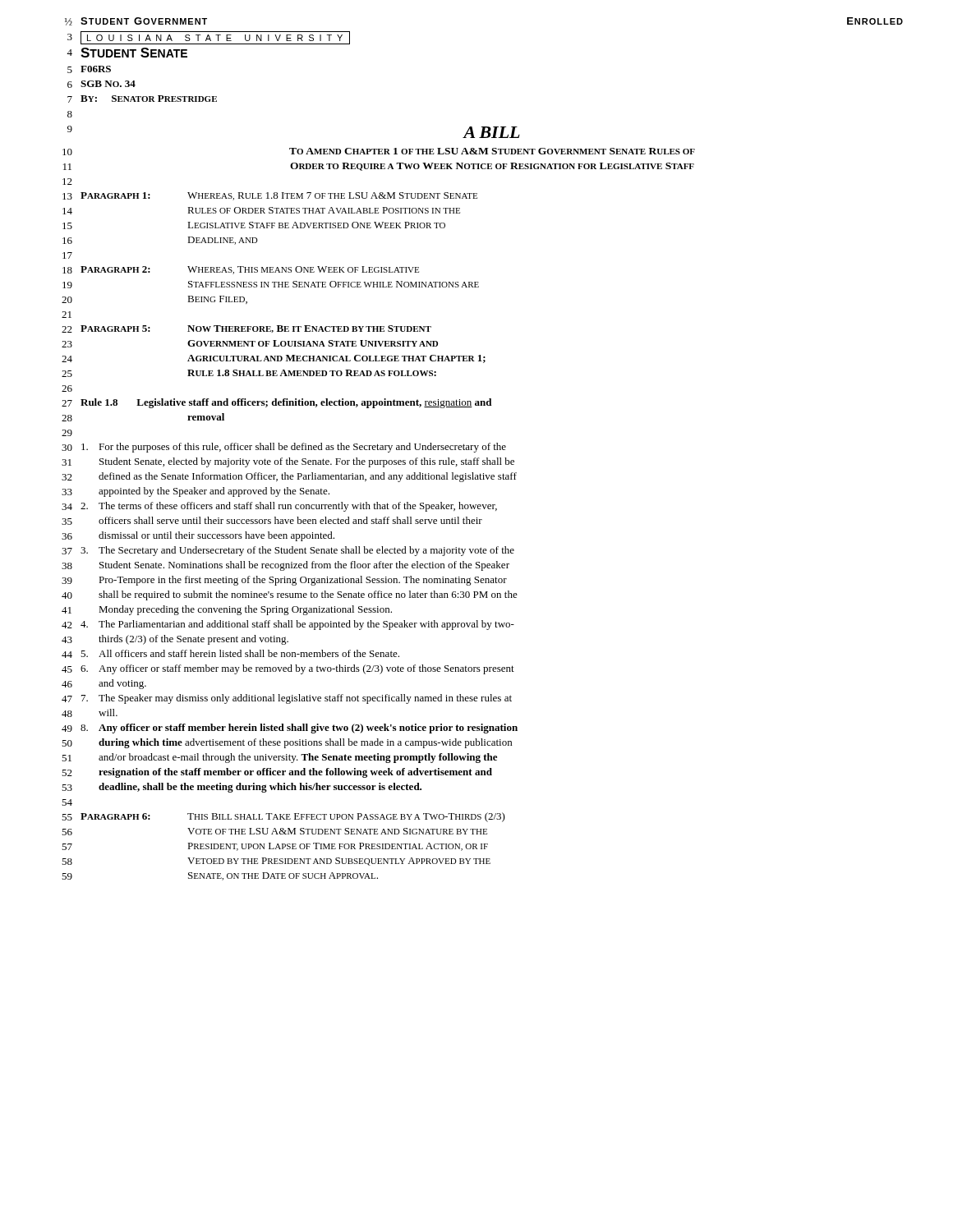Point to the text block starting "8. Any officer or staff member herein listed"
This screenshot has height=1232, width=953.
pos(299,728)
